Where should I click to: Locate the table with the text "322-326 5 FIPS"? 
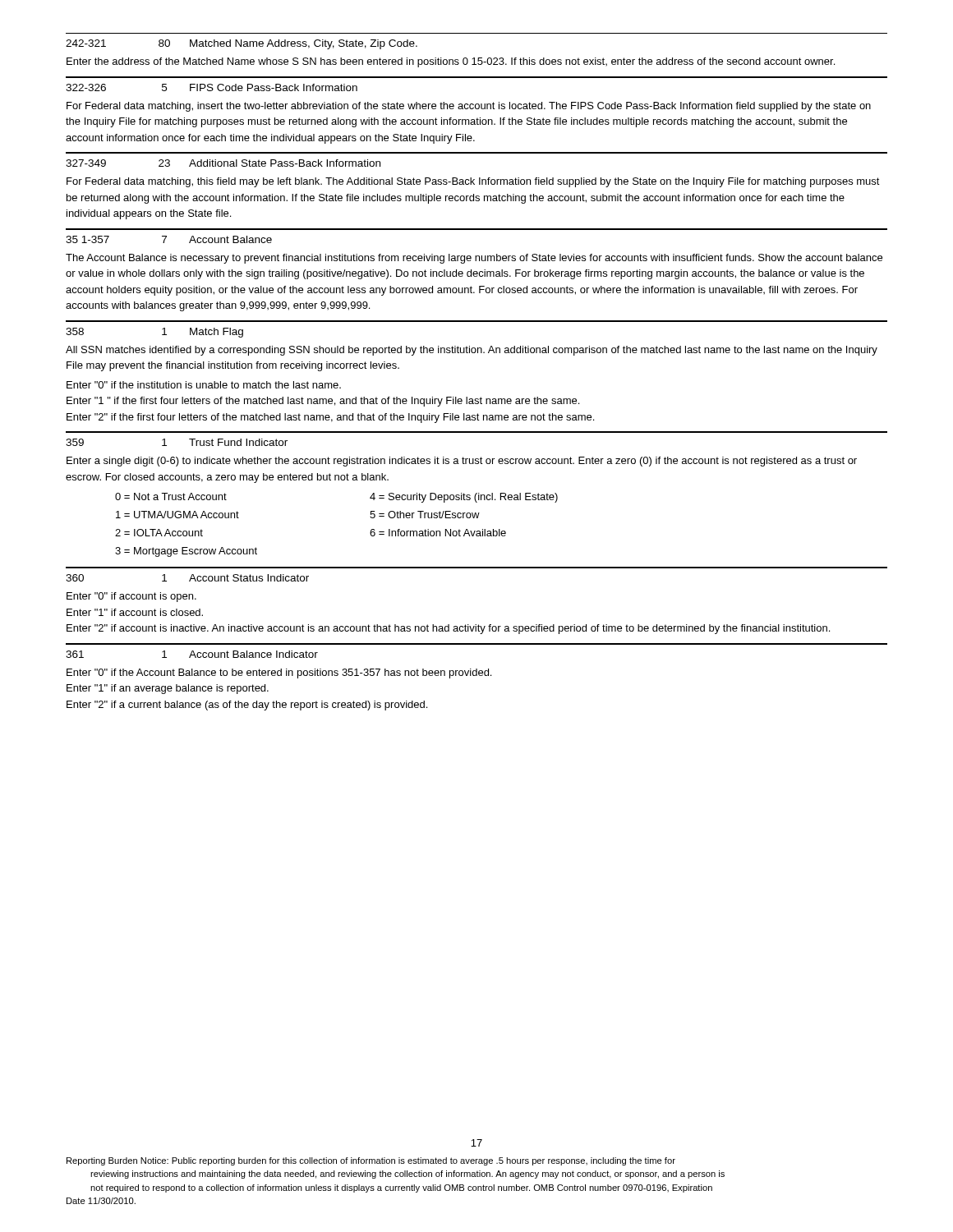point(476,85)
